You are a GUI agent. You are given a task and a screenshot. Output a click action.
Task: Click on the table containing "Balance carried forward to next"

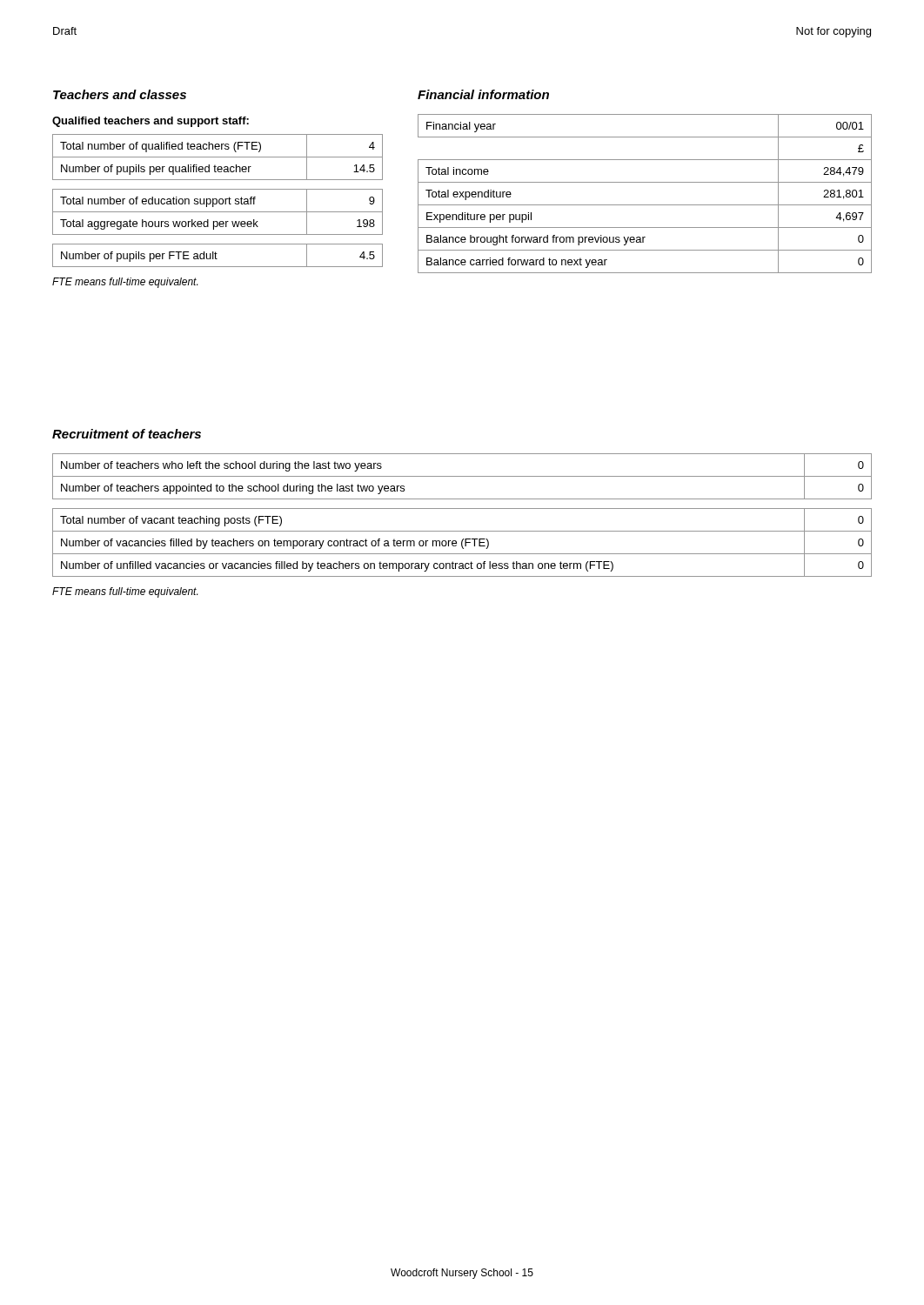click(645, 194)
